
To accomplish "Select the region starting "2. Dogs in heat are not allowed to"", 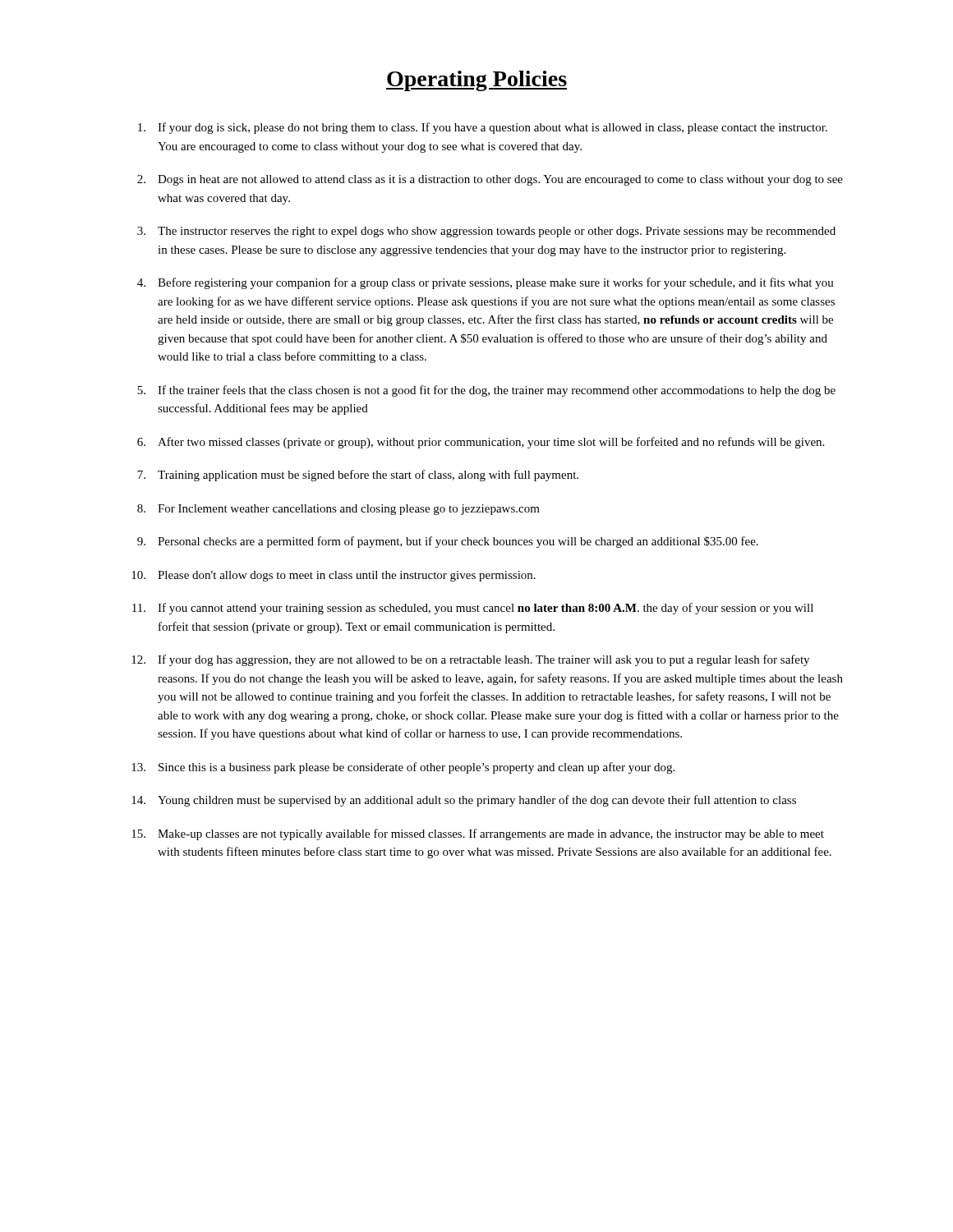I will click(476, 188).
